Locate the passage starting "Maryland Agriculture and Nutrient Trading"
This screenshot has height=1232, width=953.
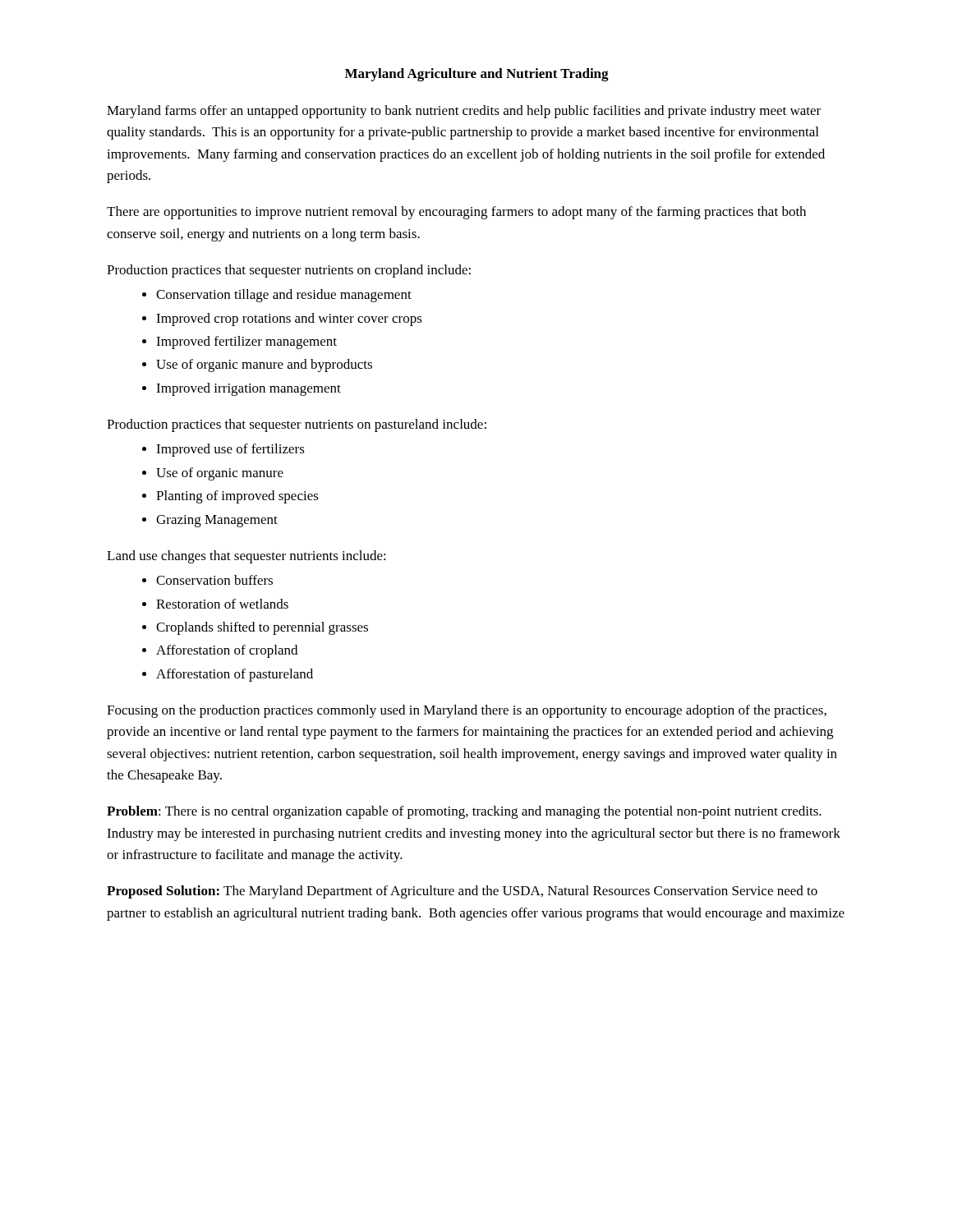click(x=476, y=73)
